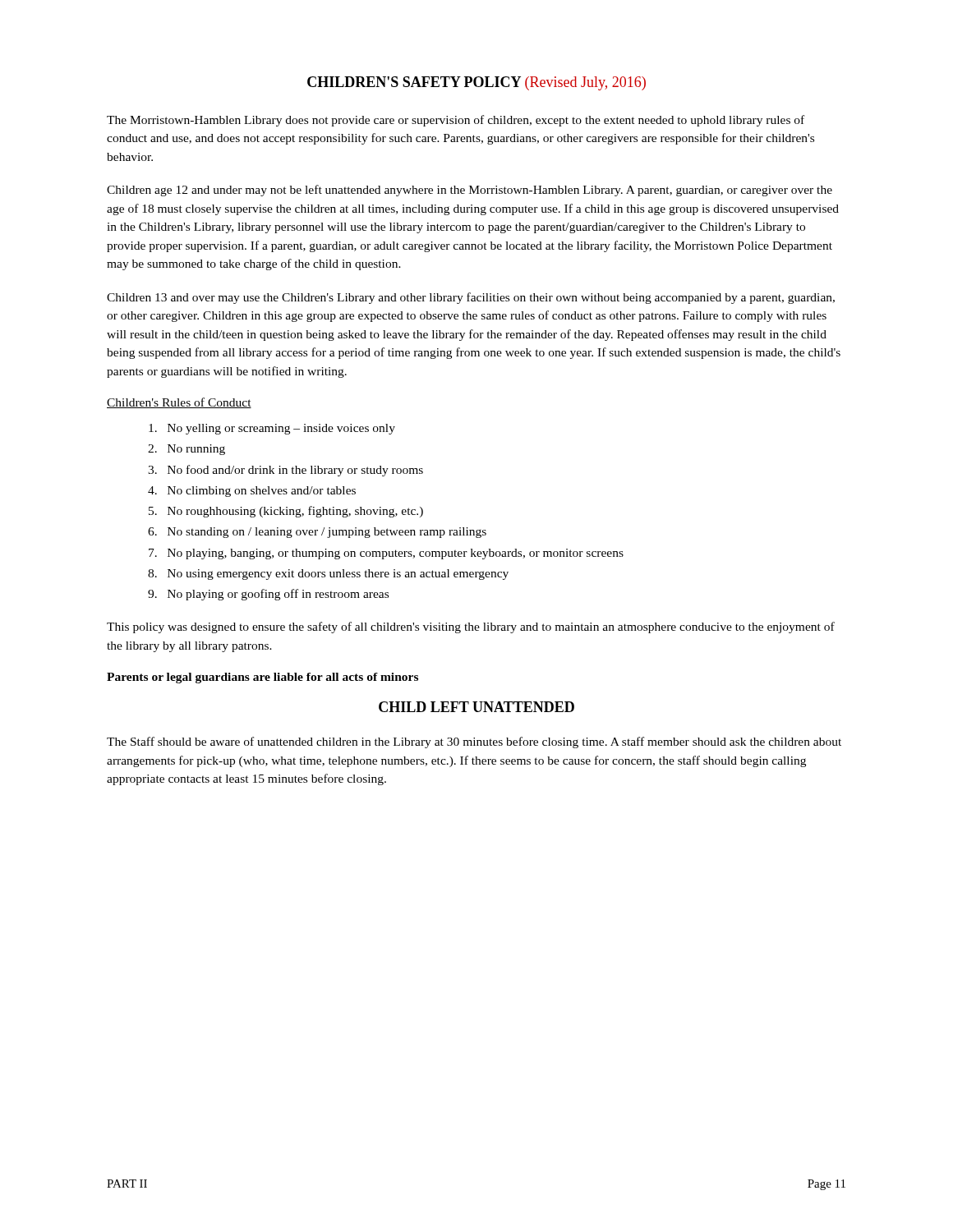Find the list item that says "9. No playing or goofing"
This screenshot has width=953, height=1232.
point(269,594)
